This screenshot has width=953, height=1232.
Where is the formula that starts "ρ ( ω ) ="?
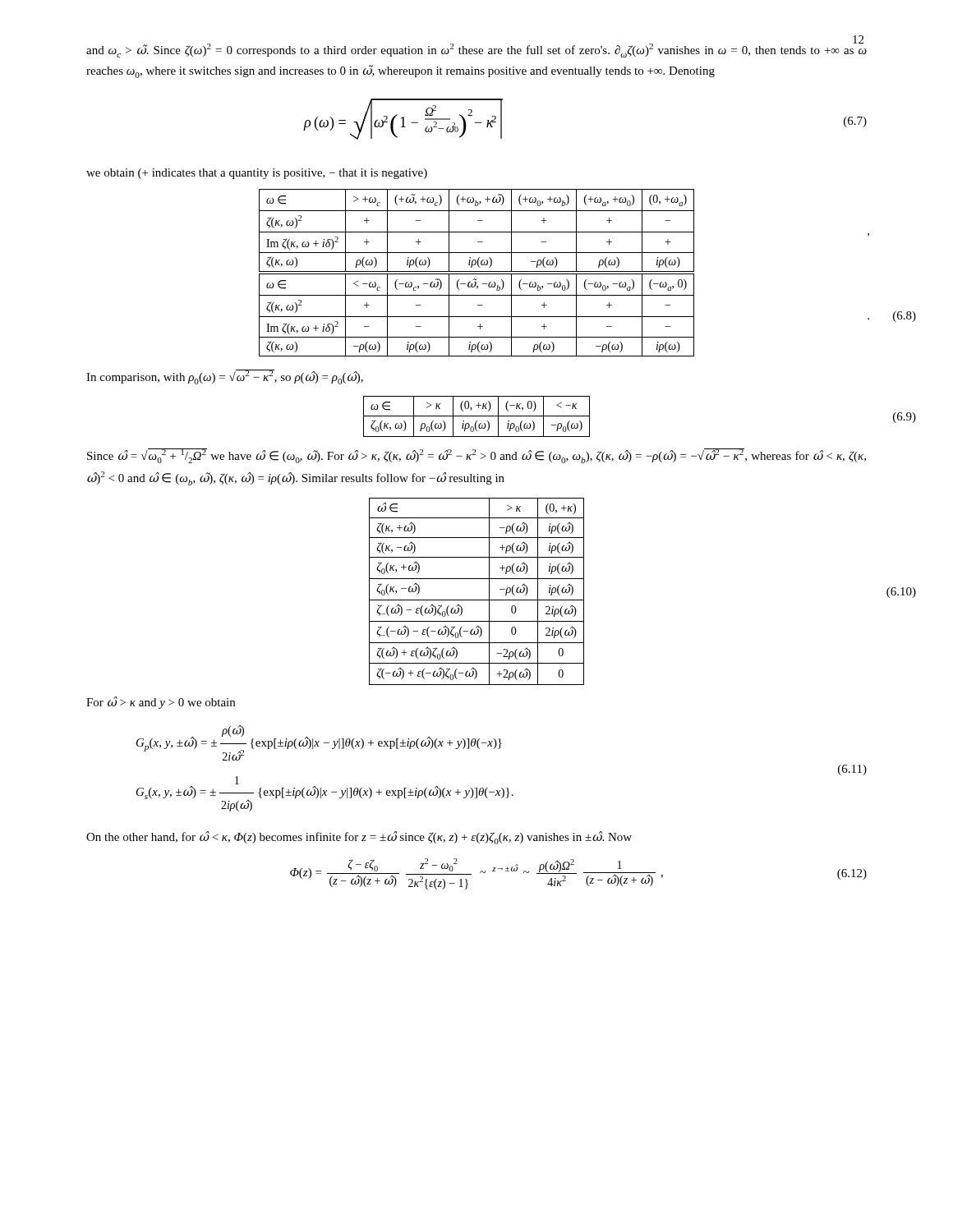click(426, 119)
